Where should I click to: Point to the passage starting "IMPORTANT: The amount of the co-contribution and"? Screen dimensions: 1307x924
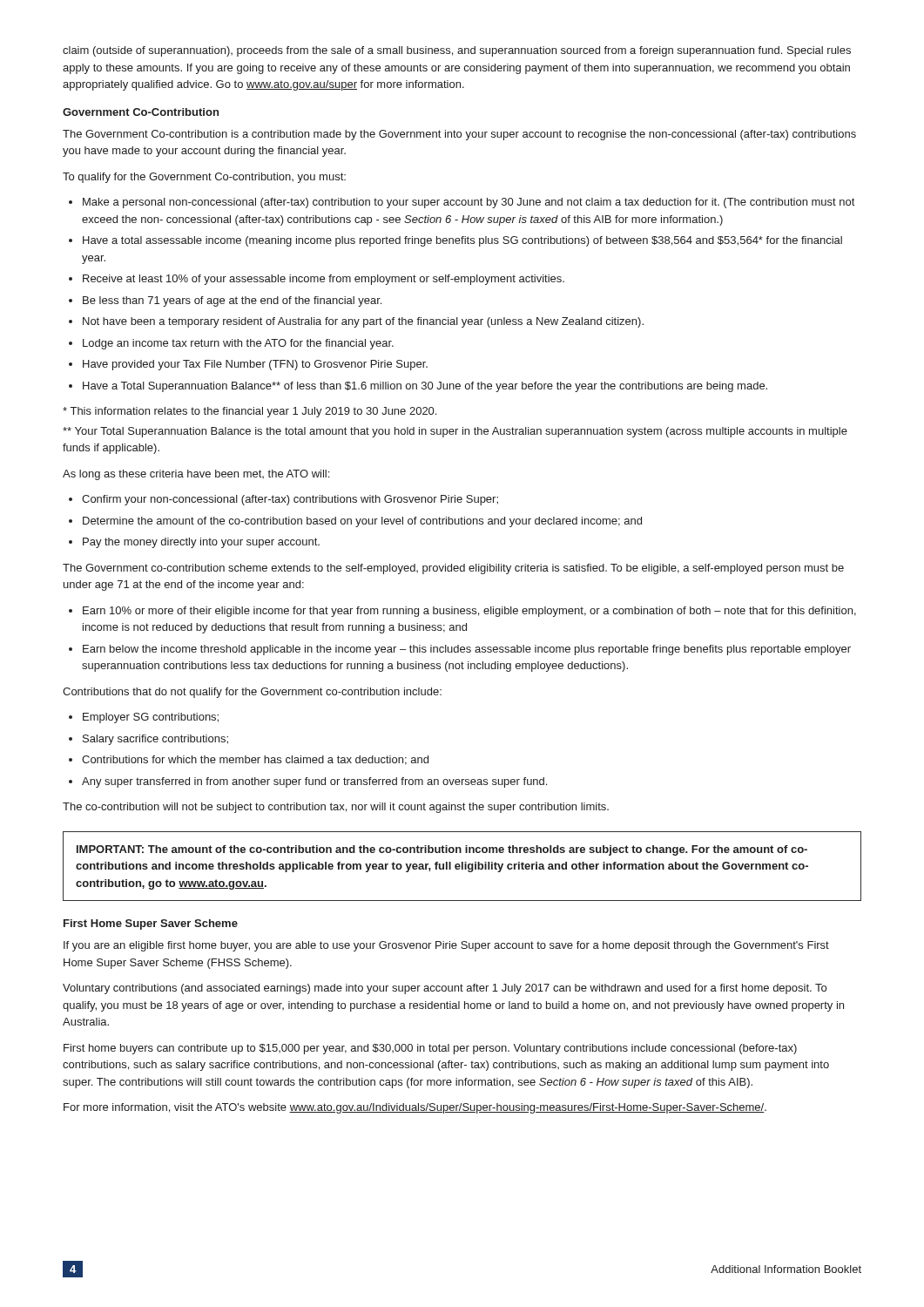[x=442, y=866]
